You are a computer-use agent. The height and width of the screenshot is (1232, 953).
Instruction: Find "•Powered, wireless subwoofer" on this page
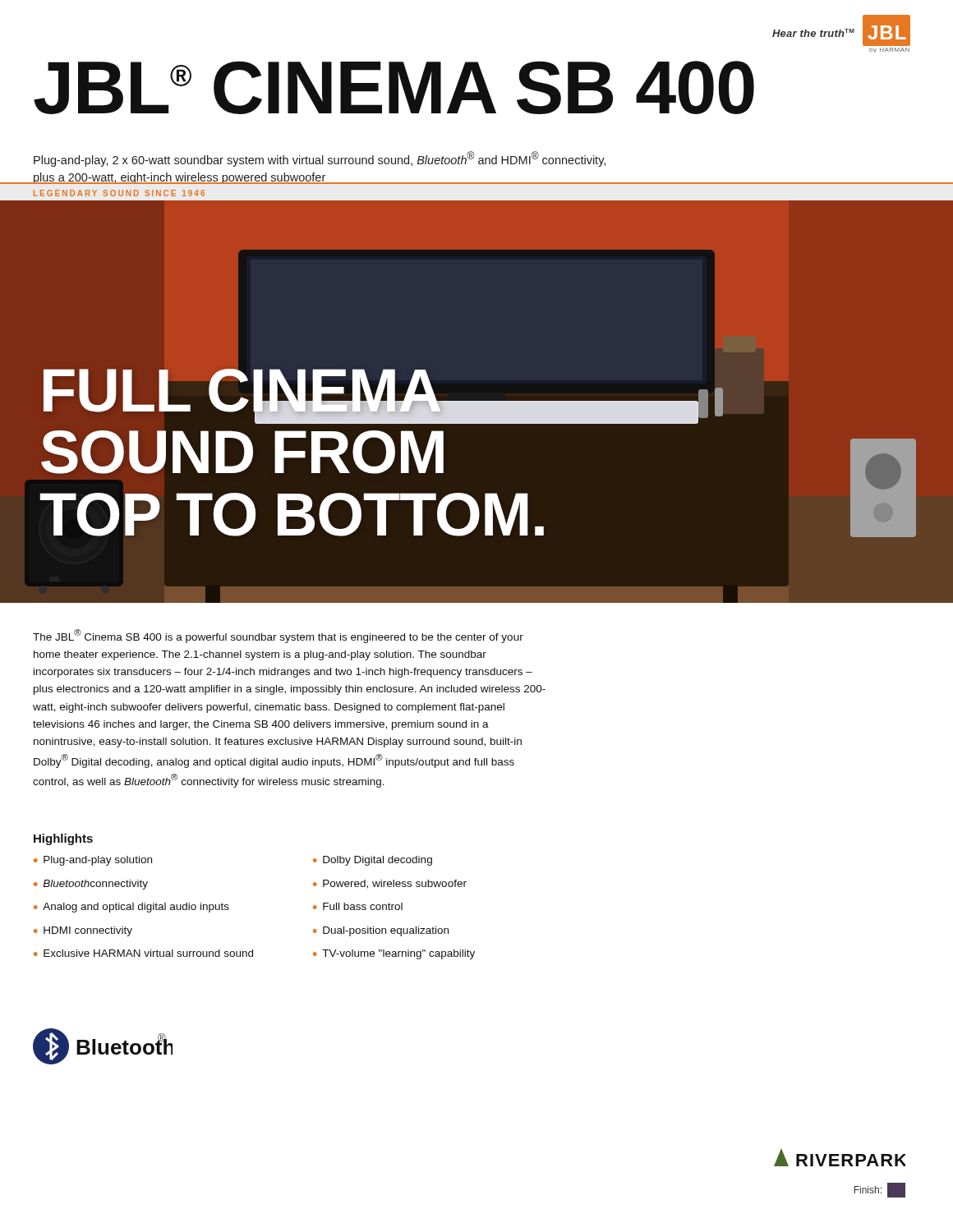pos(389,885)
